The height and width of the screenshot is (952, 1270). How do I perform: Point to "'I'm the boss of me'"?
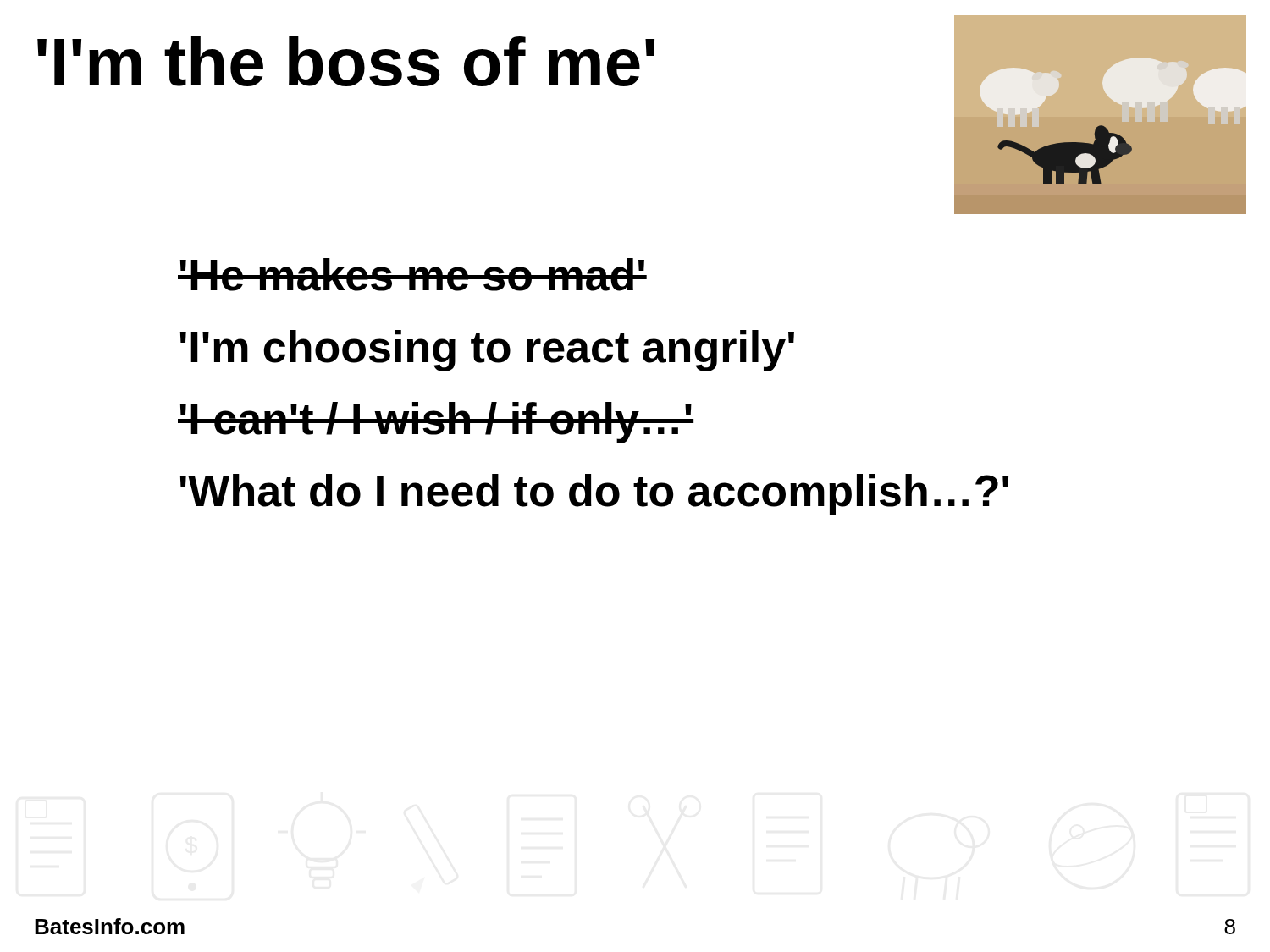tap(368, 63)
